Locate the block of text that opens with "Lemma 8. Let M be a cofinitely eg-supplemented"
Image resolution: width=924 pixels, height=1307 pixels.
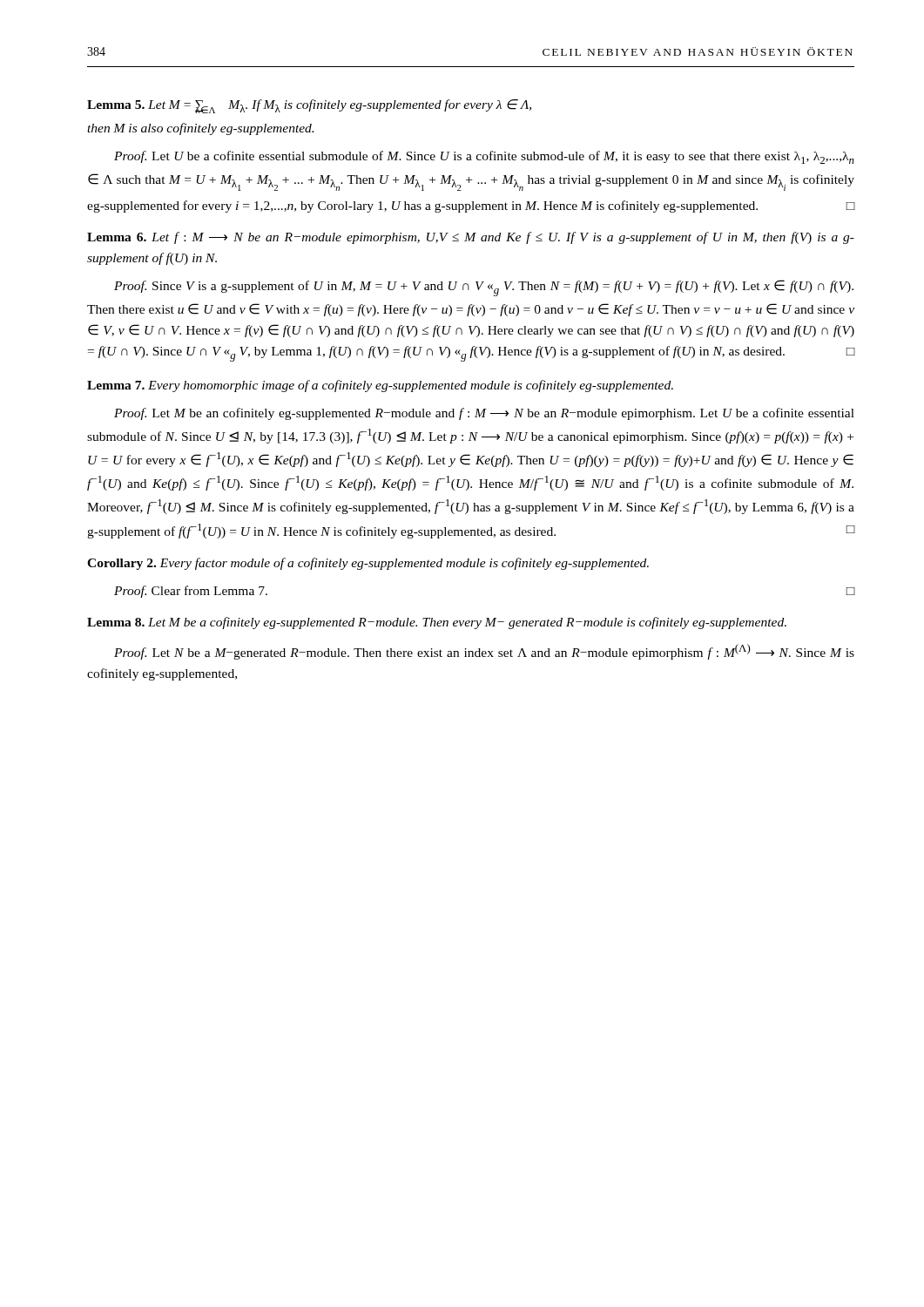471,622
